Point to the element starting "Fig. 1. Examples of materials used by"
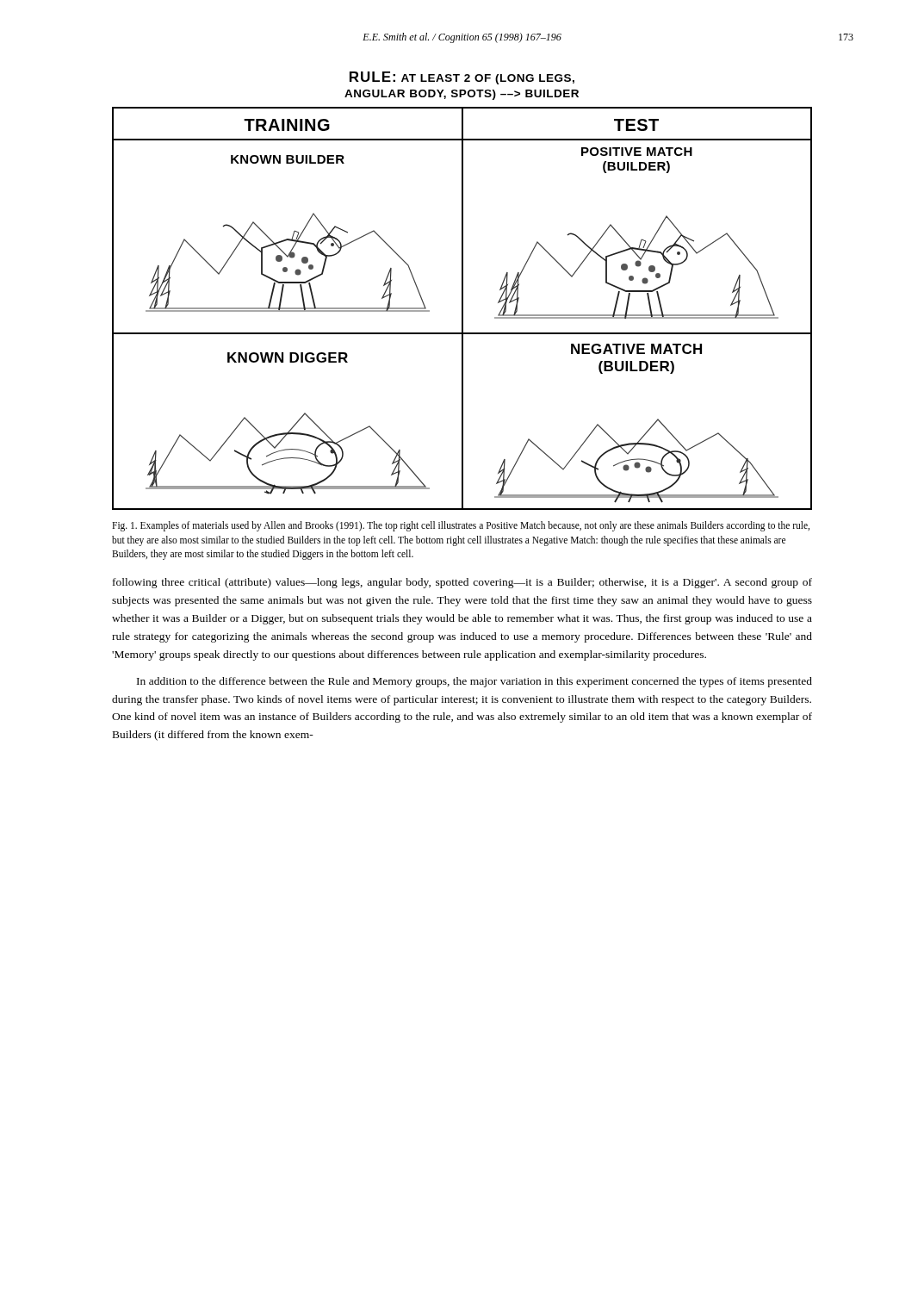 [x=461, y=540]
